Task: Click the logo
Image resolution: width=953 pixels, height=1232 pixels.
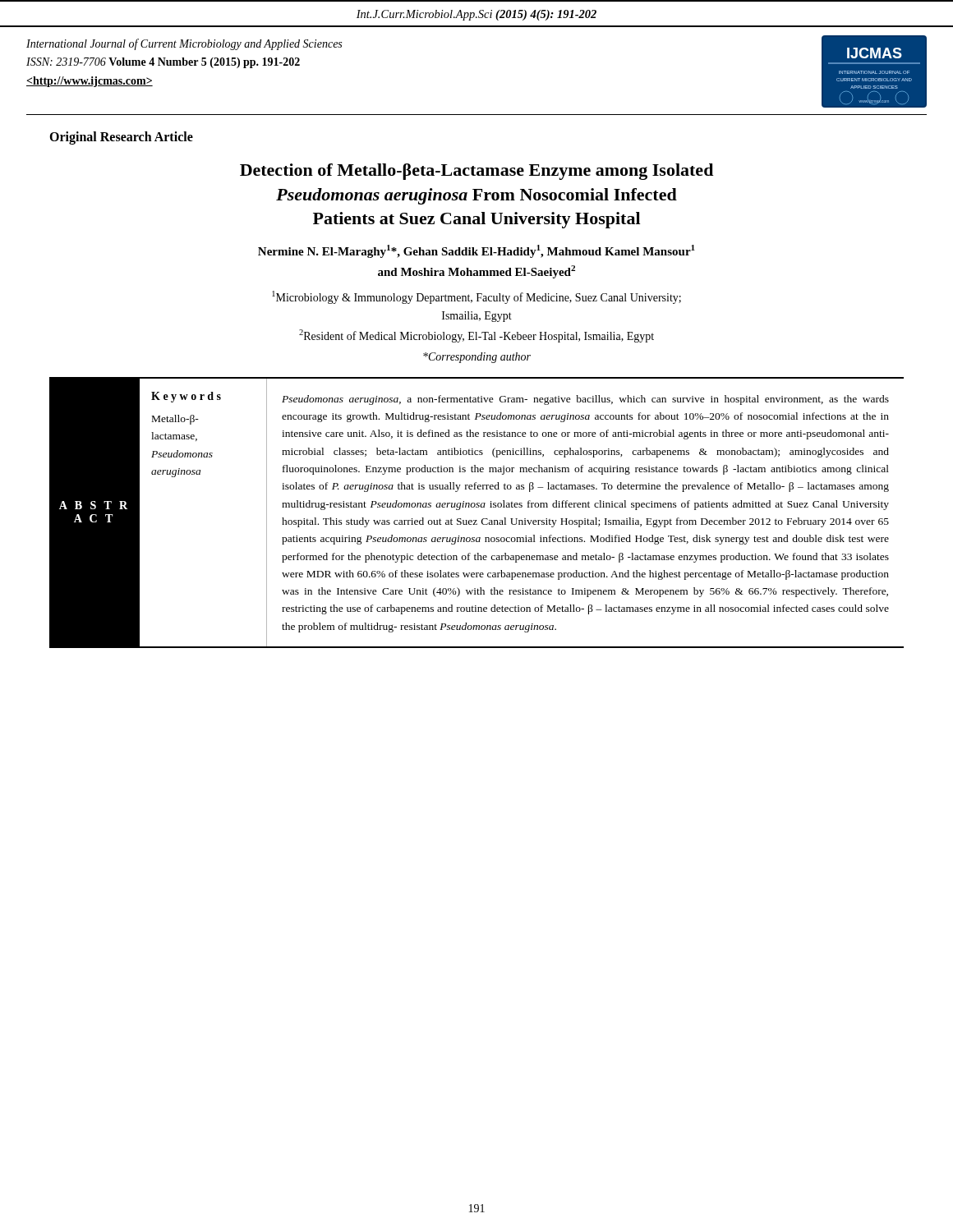Action: (x=874, y=71)
